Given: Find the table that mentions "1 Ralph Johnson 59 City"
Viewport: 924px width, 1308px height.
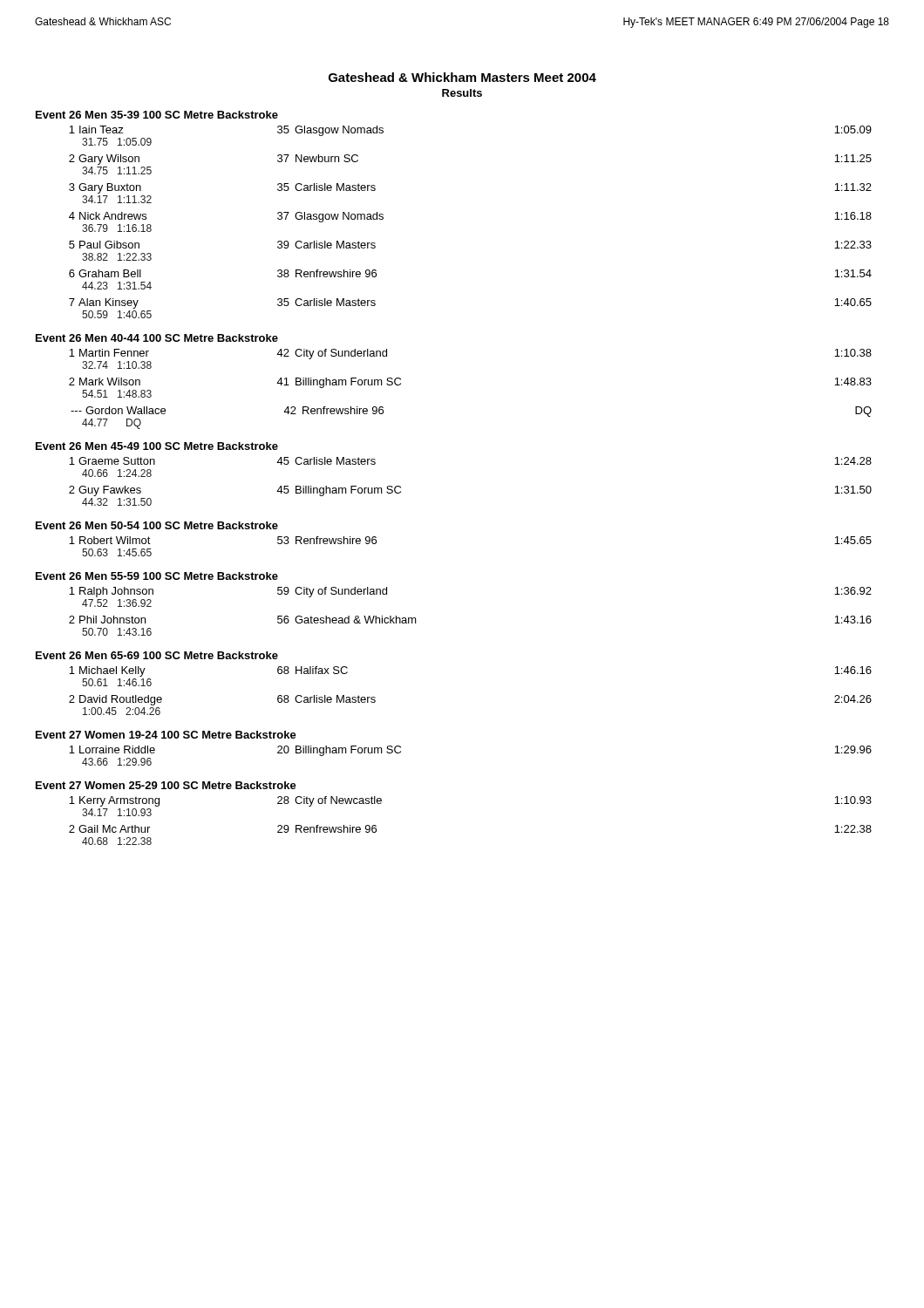Looking at the screenshot, I should [x=466, y=611].
